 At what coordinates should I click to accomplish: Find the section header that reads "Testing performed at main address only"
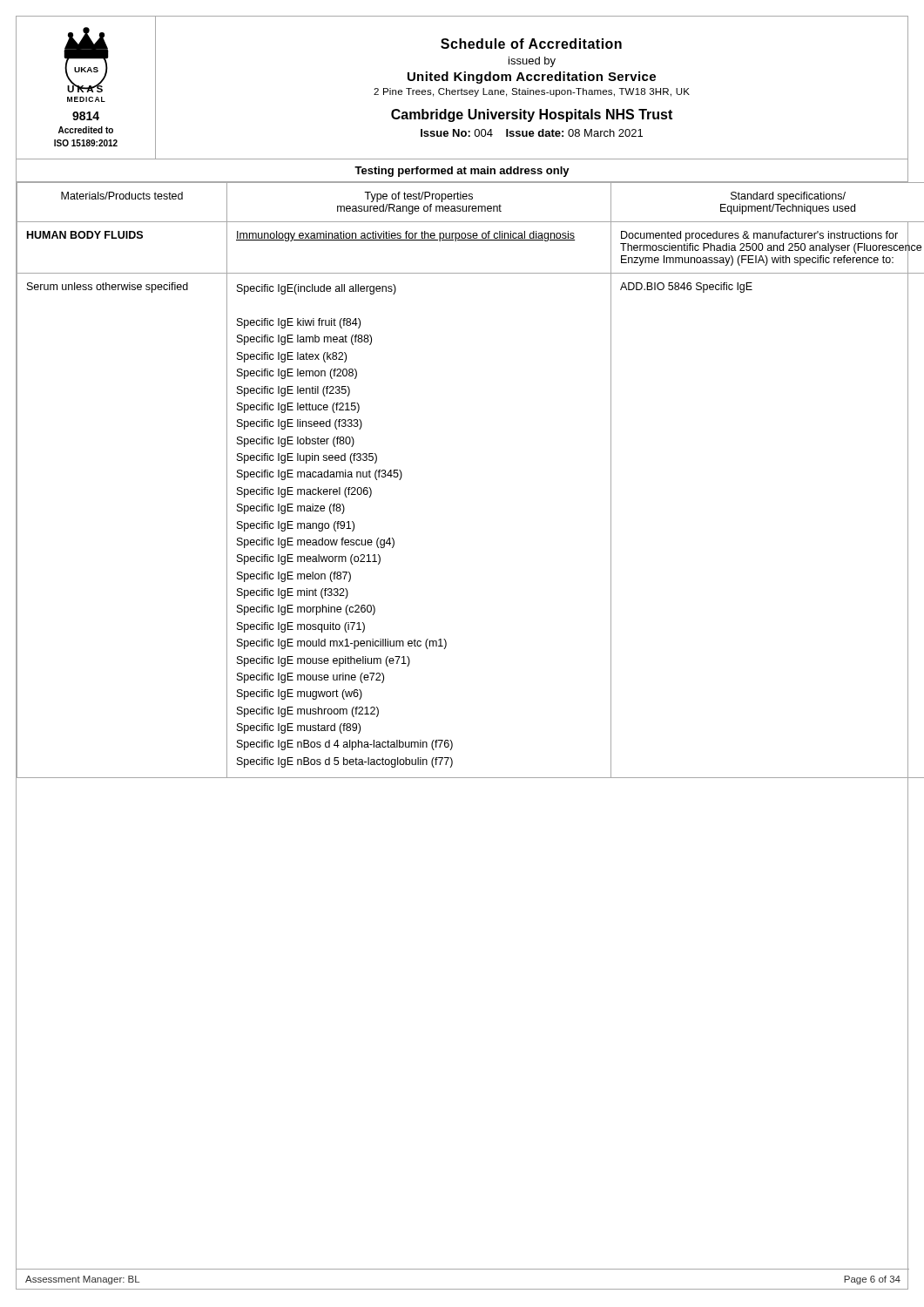462,171
